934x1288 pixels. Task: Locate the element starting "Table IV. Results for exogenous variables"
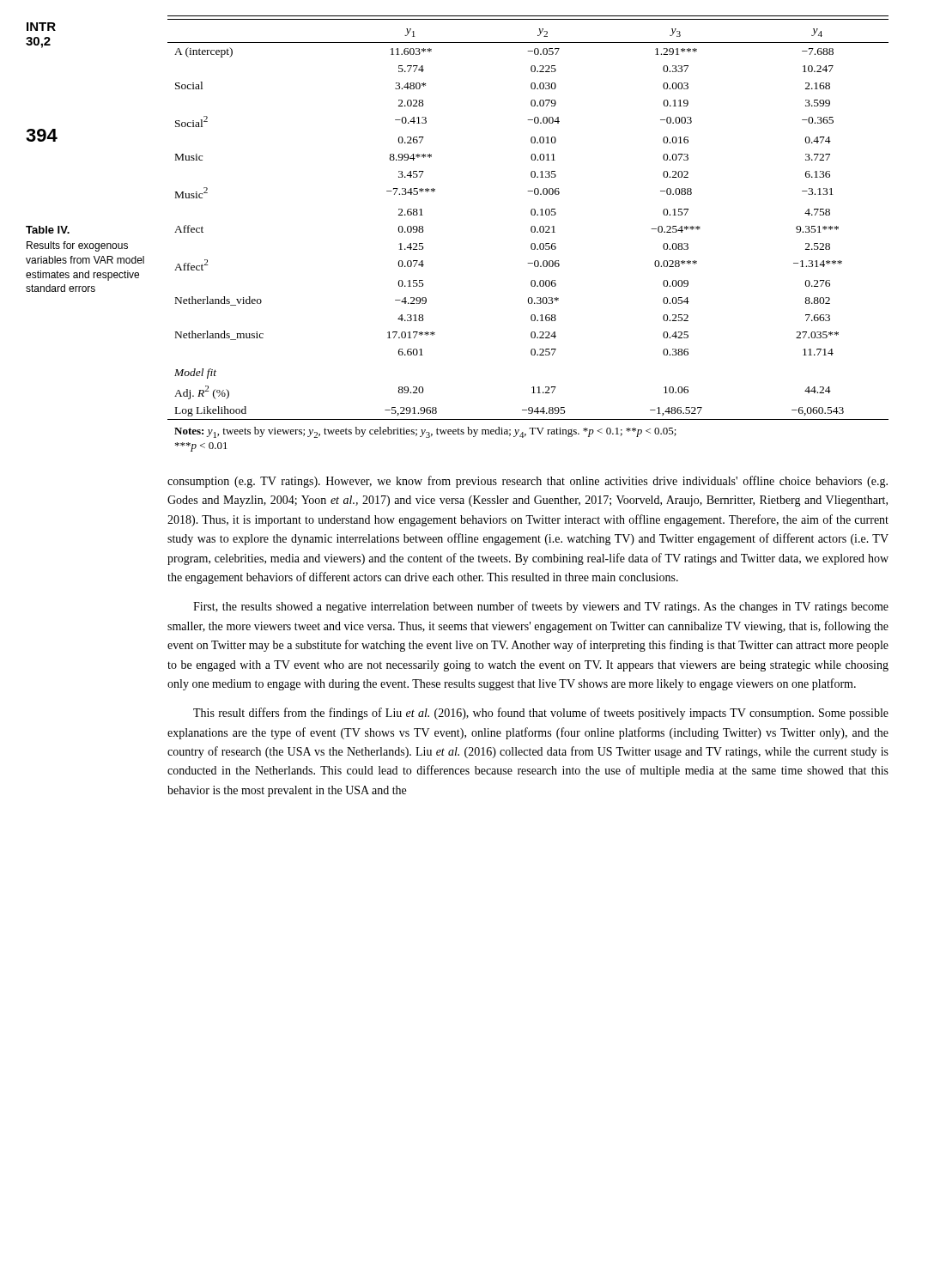92,260
